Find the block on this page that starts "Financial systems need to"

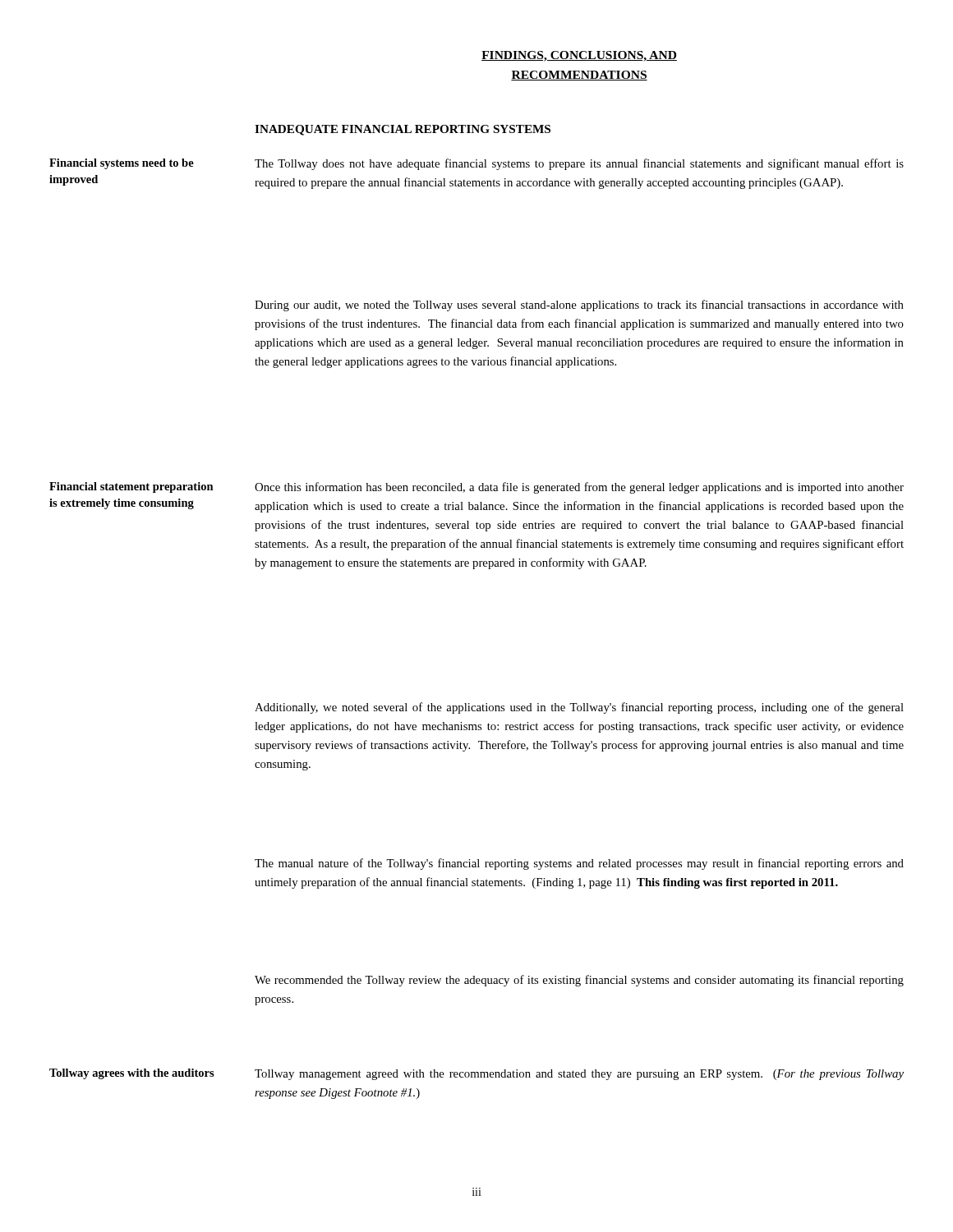[121, 171]
